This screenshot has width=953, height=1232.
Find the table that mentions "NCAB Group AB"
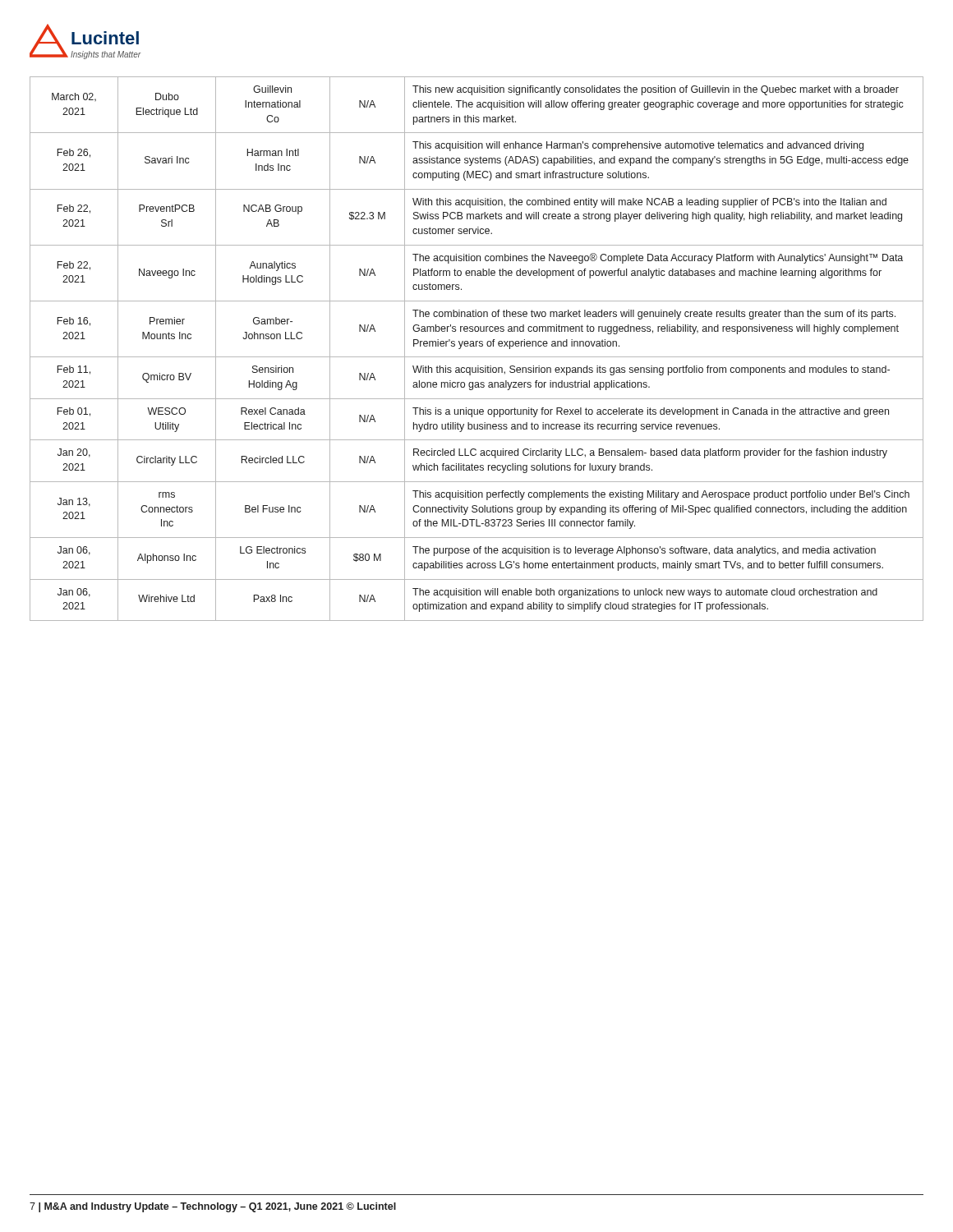click(476, 349)
